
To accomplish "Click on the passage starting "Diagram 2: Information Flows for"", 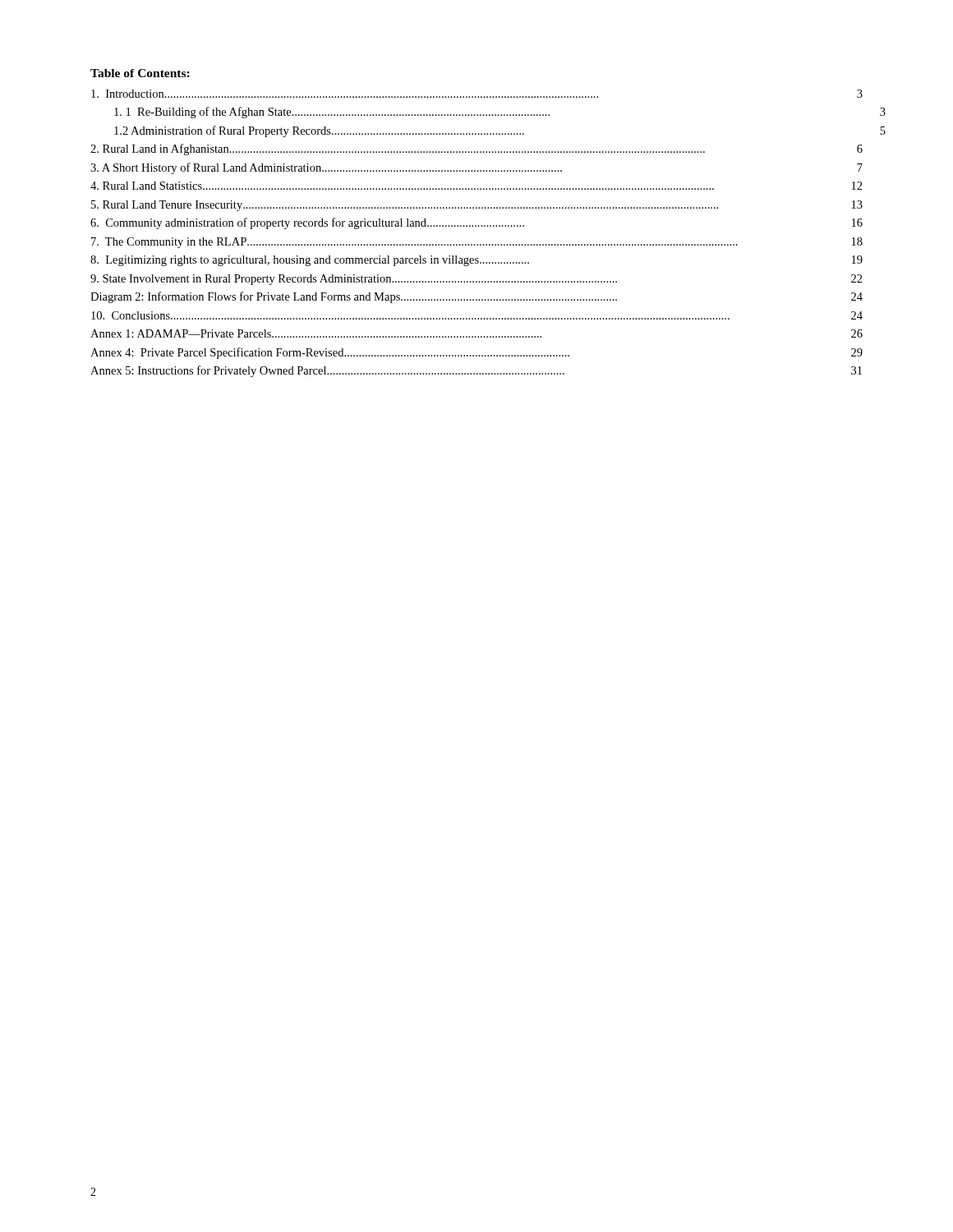I will (476, 297).
